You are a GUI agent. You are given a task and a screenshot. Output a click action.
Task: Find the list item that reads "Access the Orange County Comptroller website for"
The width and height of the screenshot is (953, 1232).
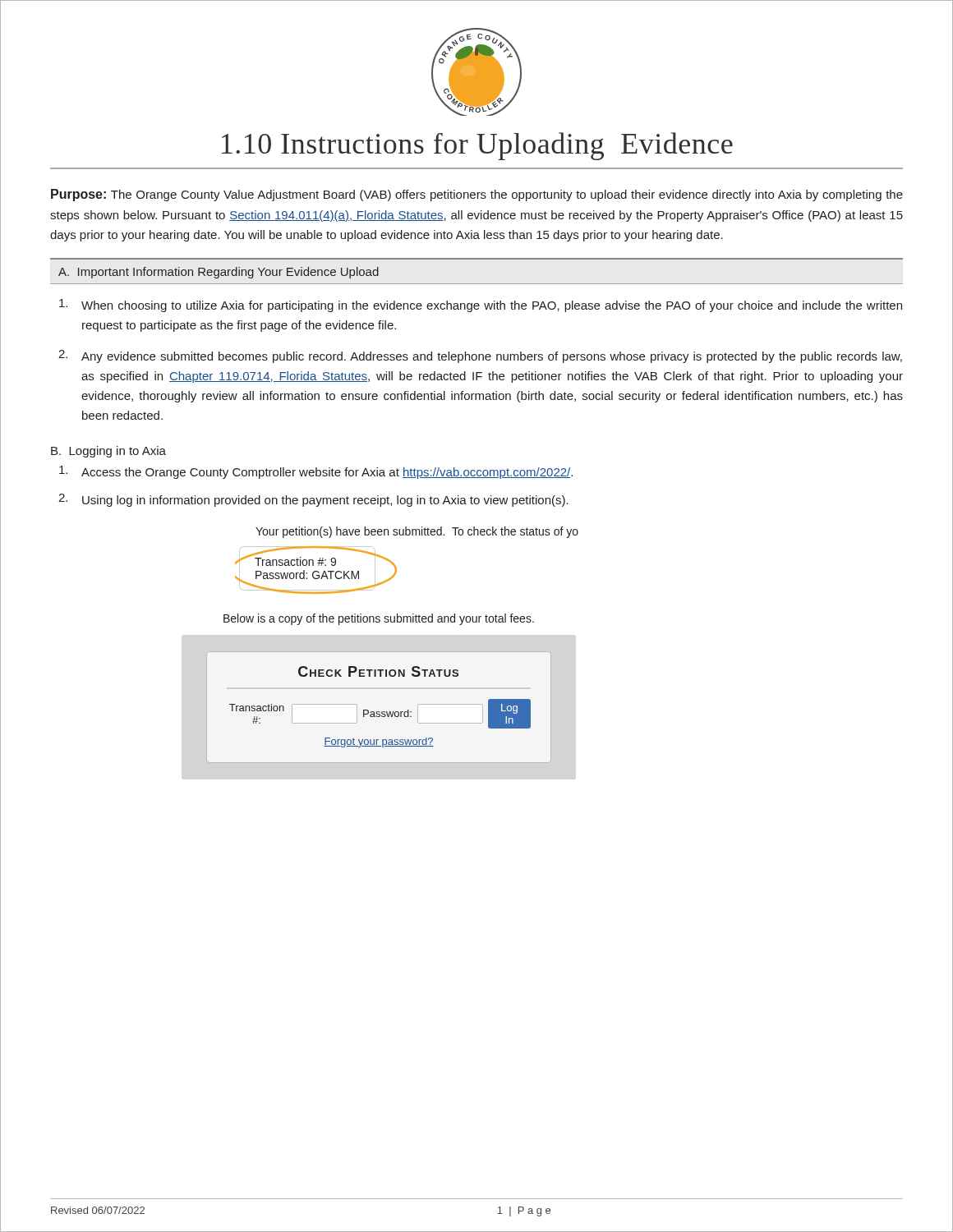pos(481,472)
